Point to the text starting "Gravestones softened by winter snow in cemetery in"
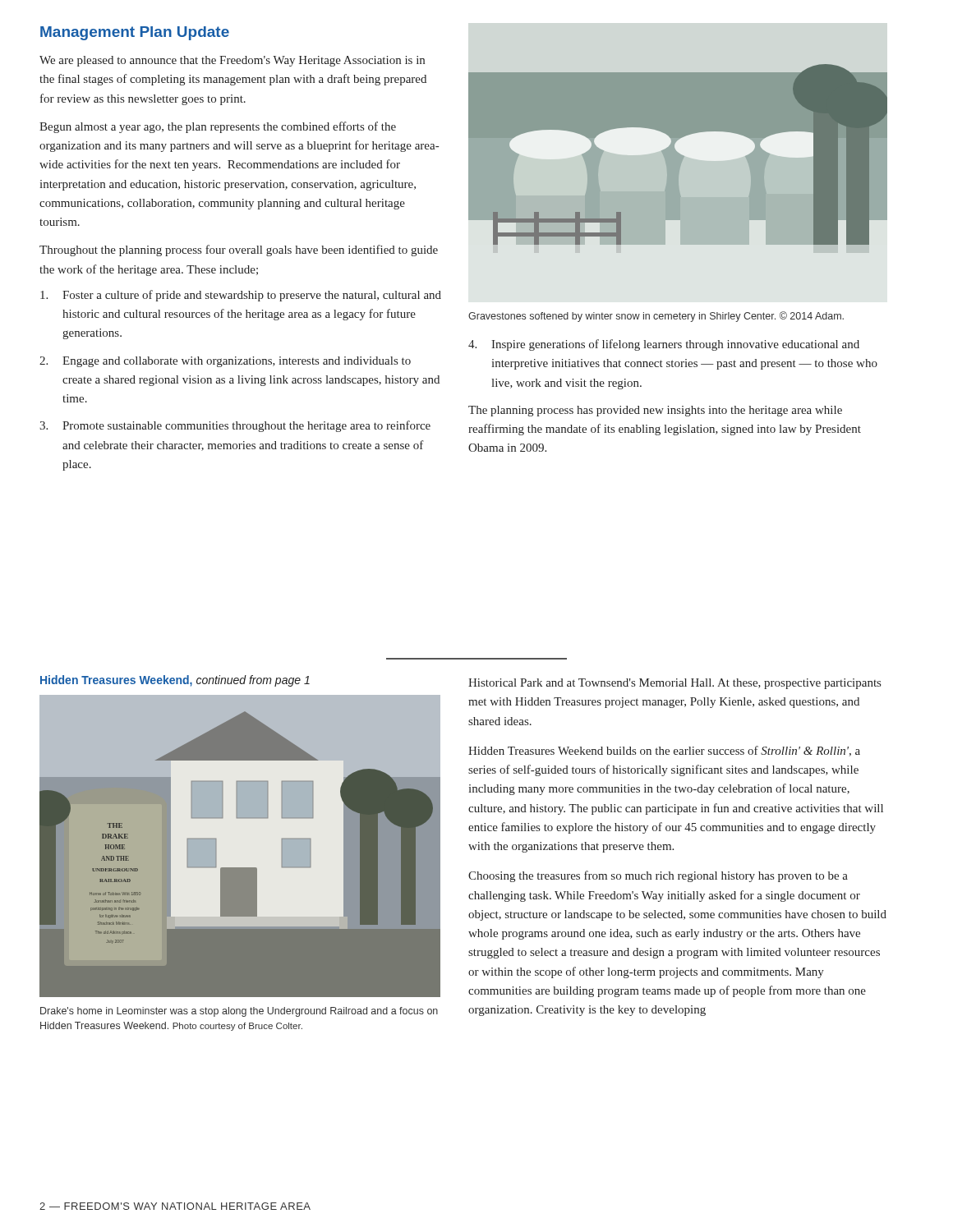This screenshot has height=1232, width=953. (x=656, y=316)
